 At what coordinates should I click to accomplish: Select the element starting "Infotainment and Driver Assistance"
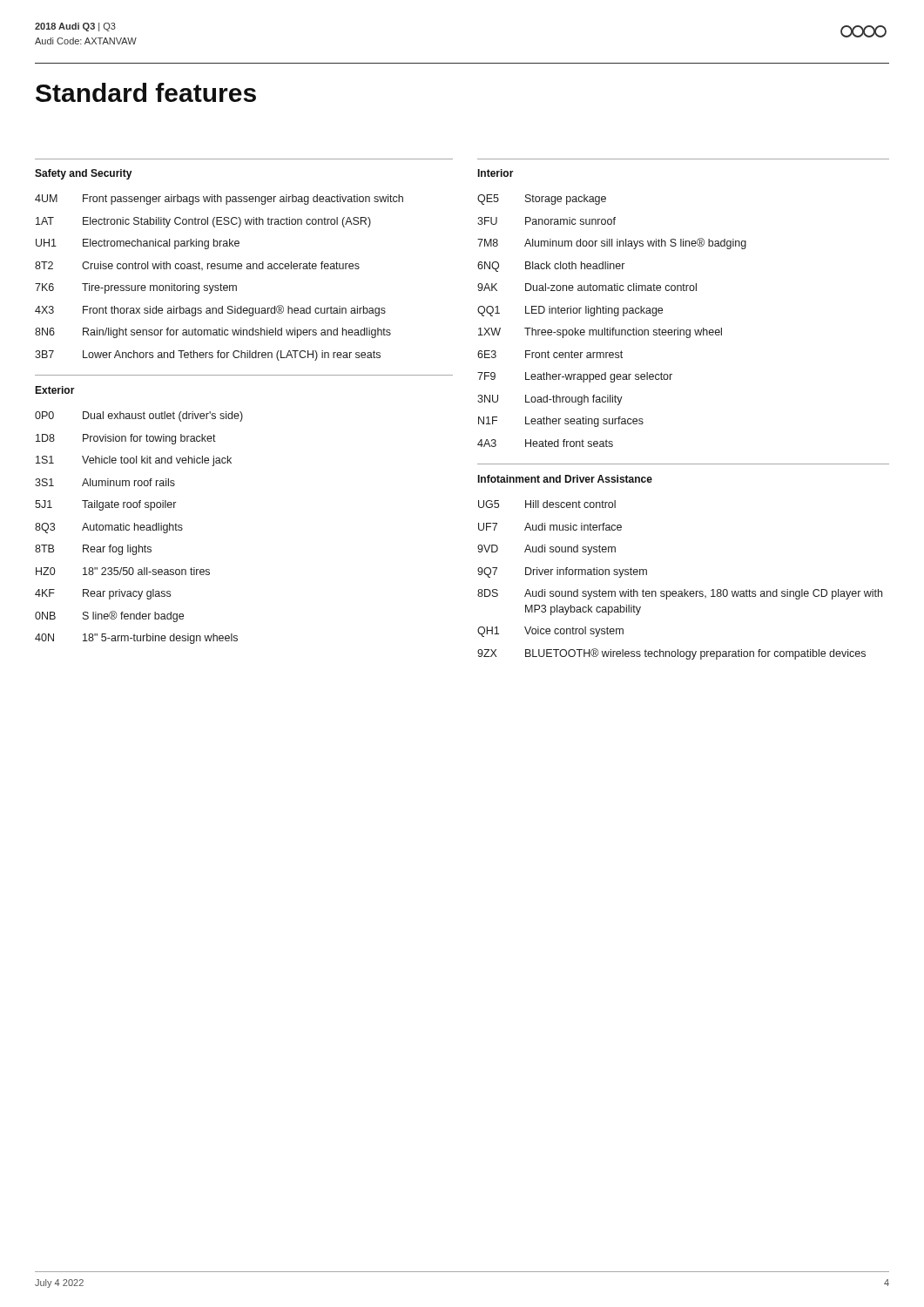coord(565,479)
